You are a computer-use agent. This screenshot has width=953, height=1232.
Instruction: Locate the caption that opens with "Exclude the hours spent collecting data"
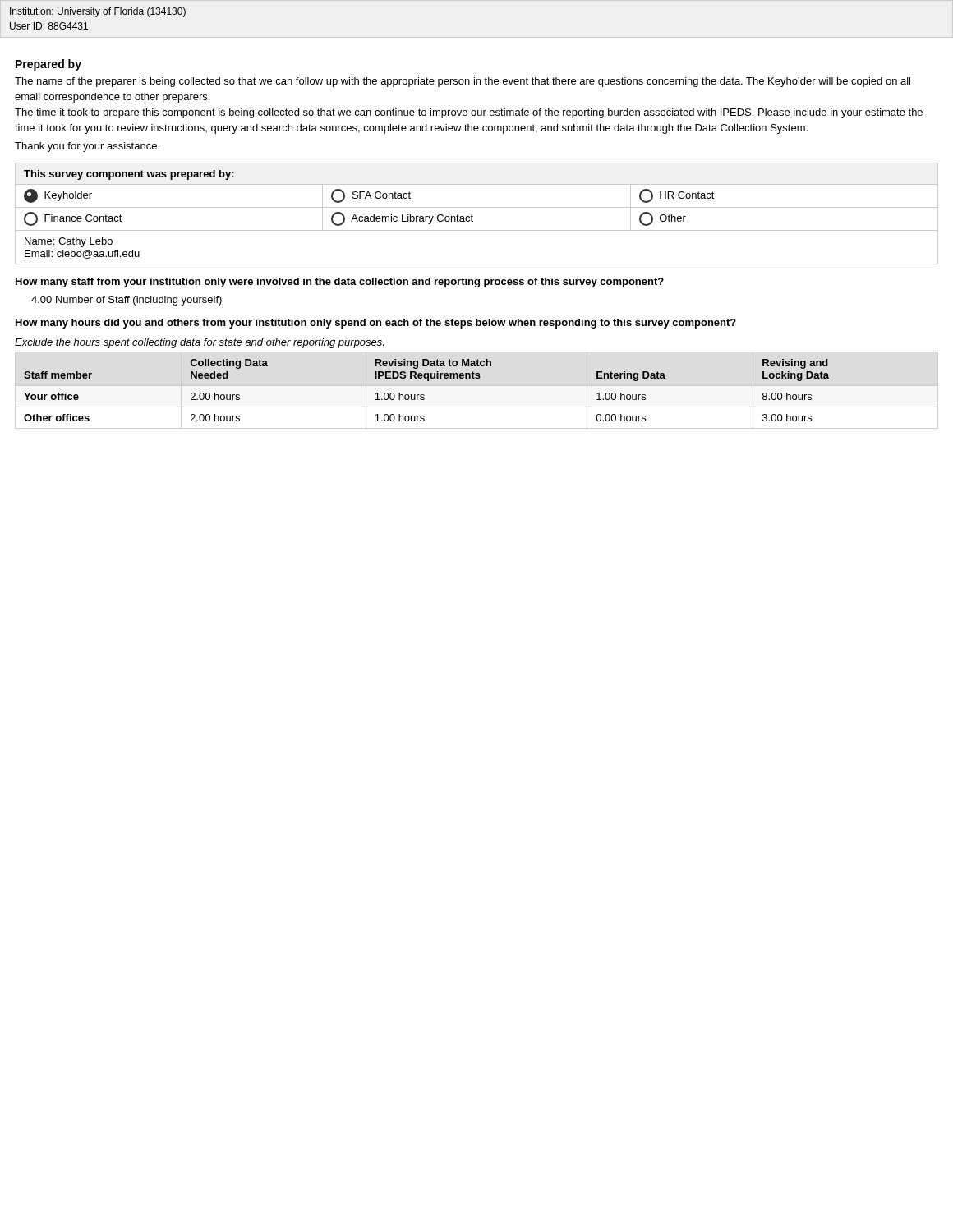point(200,342)
